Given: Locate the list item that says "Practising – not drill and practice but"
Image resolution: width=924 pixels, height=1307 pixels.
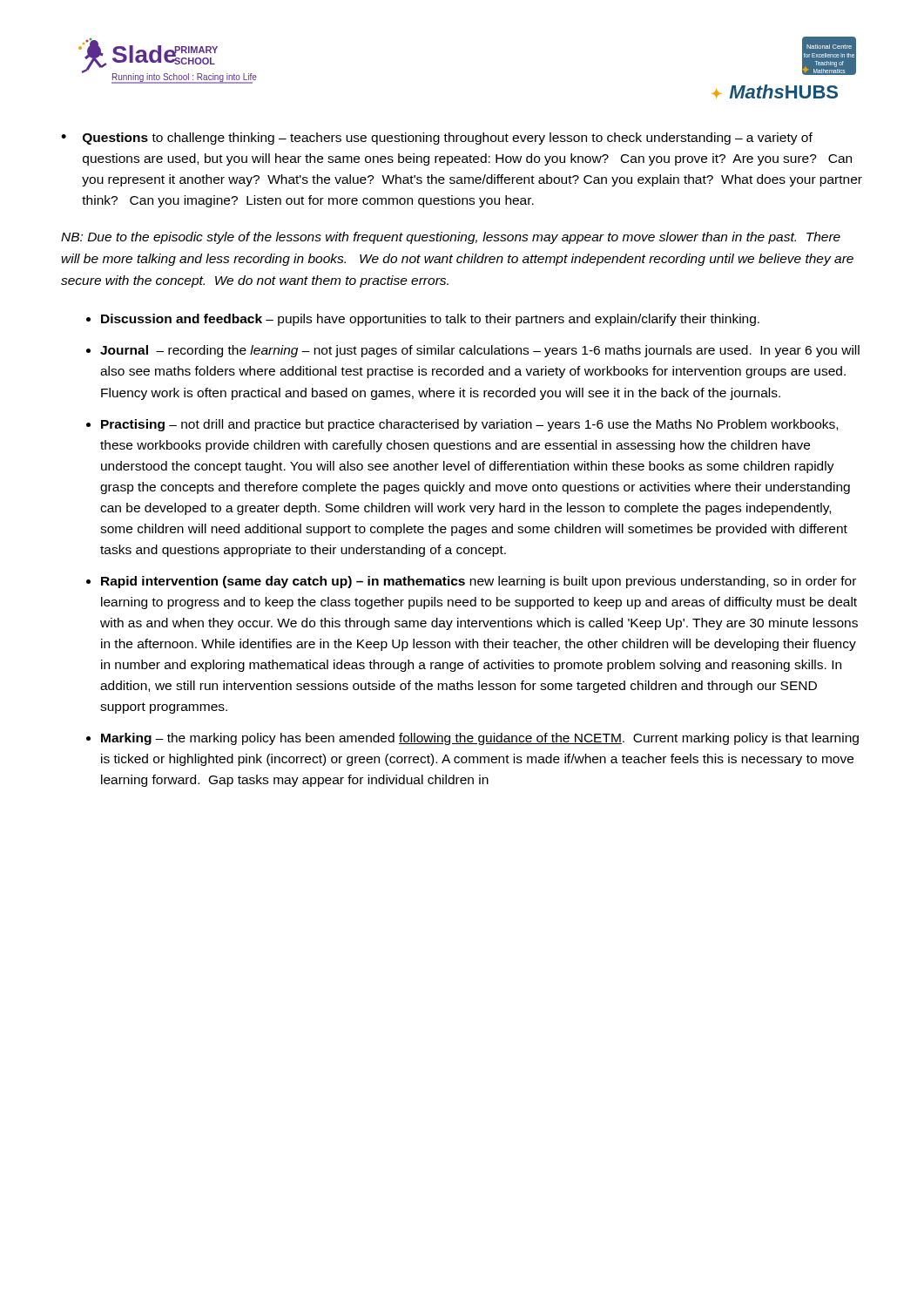Looking at the screenshot, I should [x=475, y=486].
